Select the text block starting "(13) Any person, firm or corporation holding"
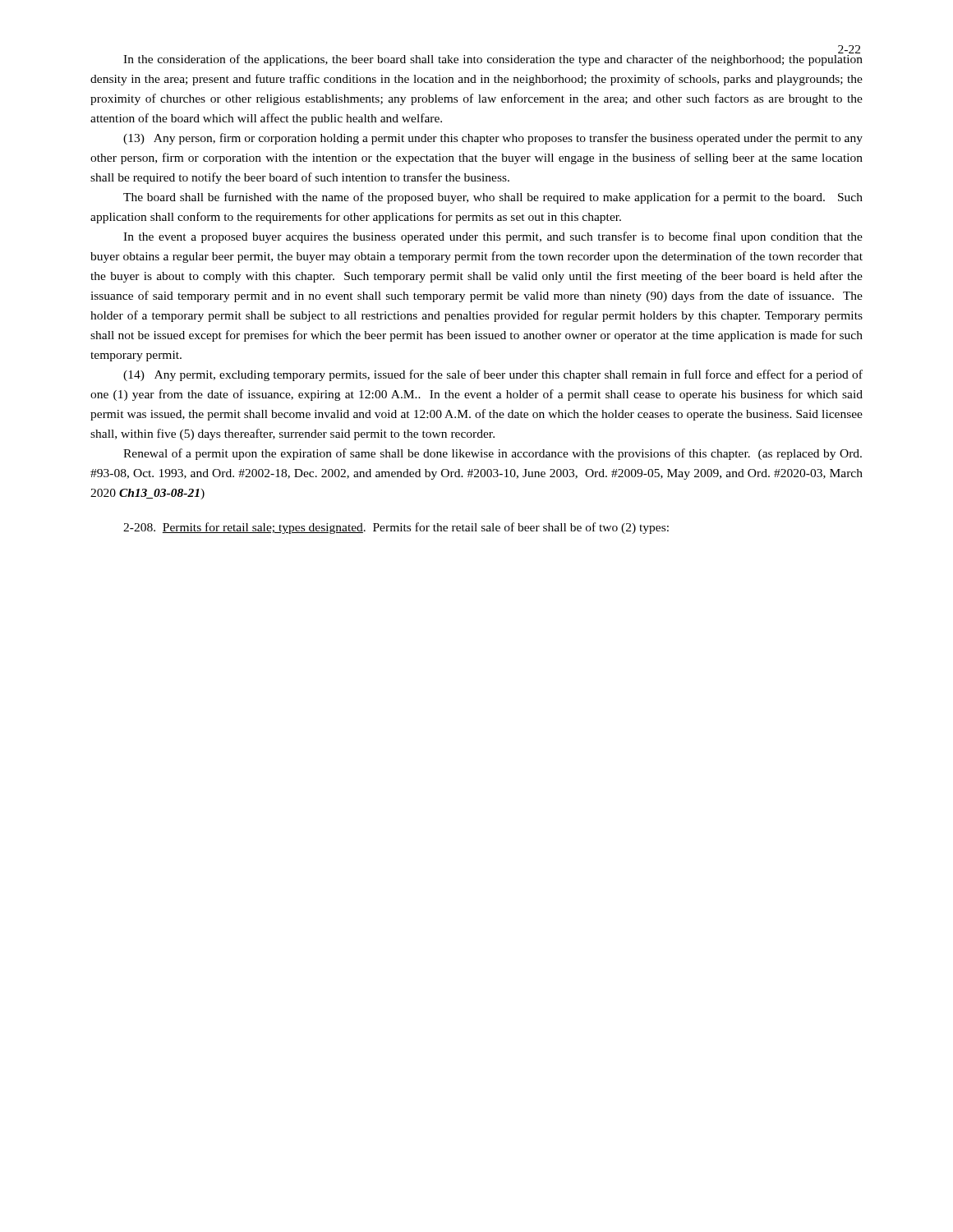Screen dimensions: 1232x953 pyautogui.click(x=476, y=158)
